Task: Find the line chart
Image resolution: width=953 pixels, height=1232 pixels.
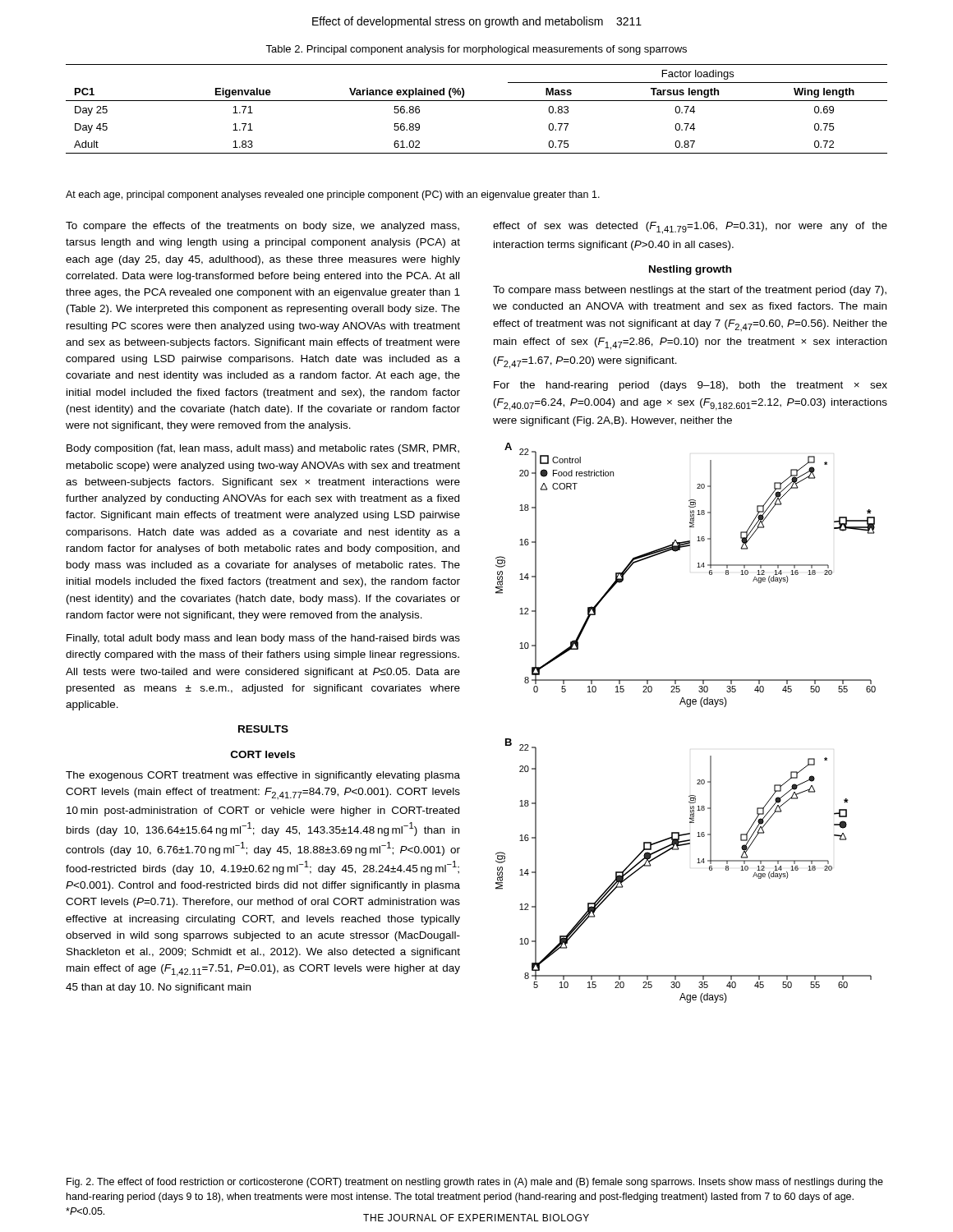Action: pyautogui.click(x=690, y=726)
